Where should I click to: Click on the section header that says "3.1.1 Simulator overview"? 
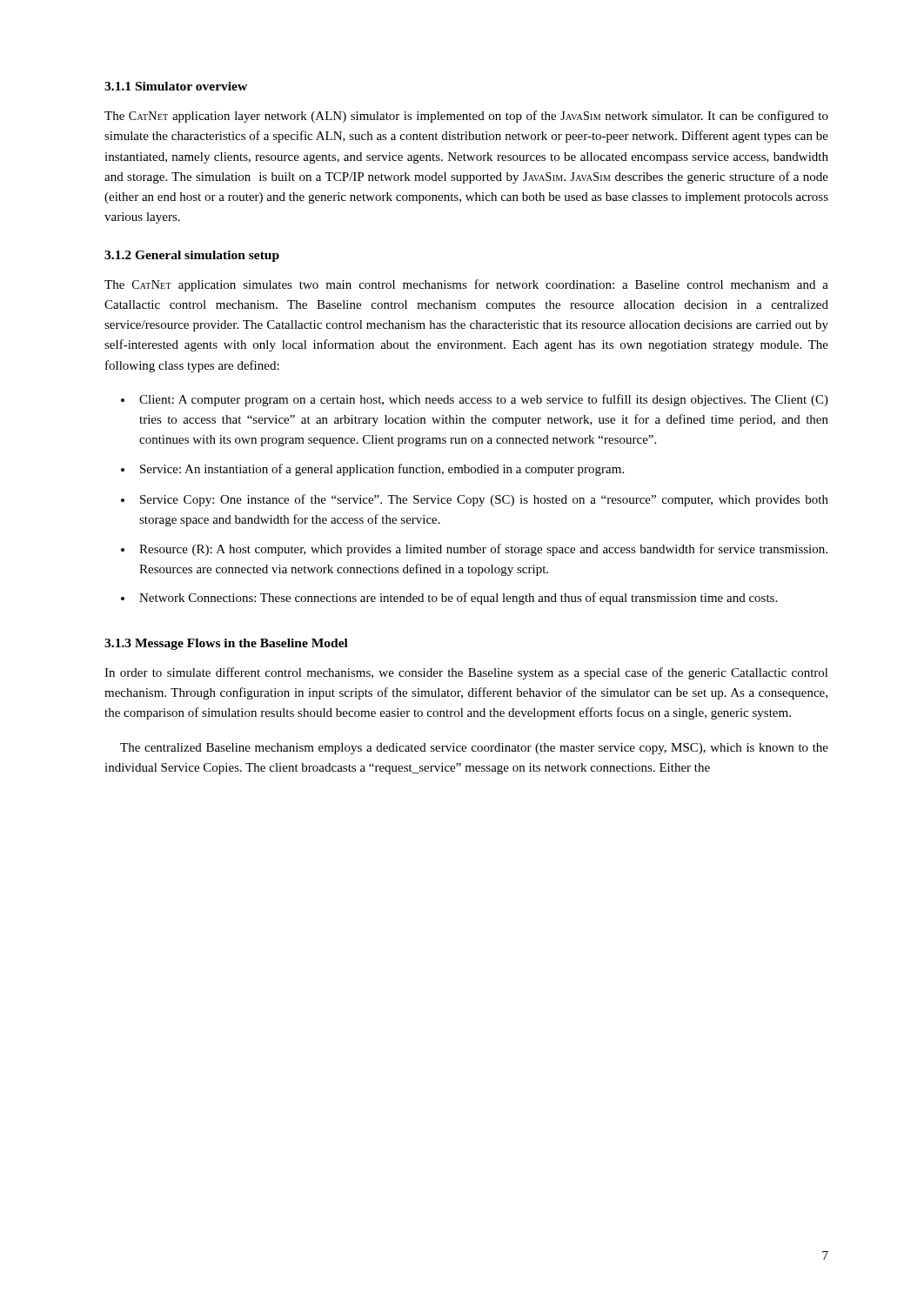[x=176, y=86]
